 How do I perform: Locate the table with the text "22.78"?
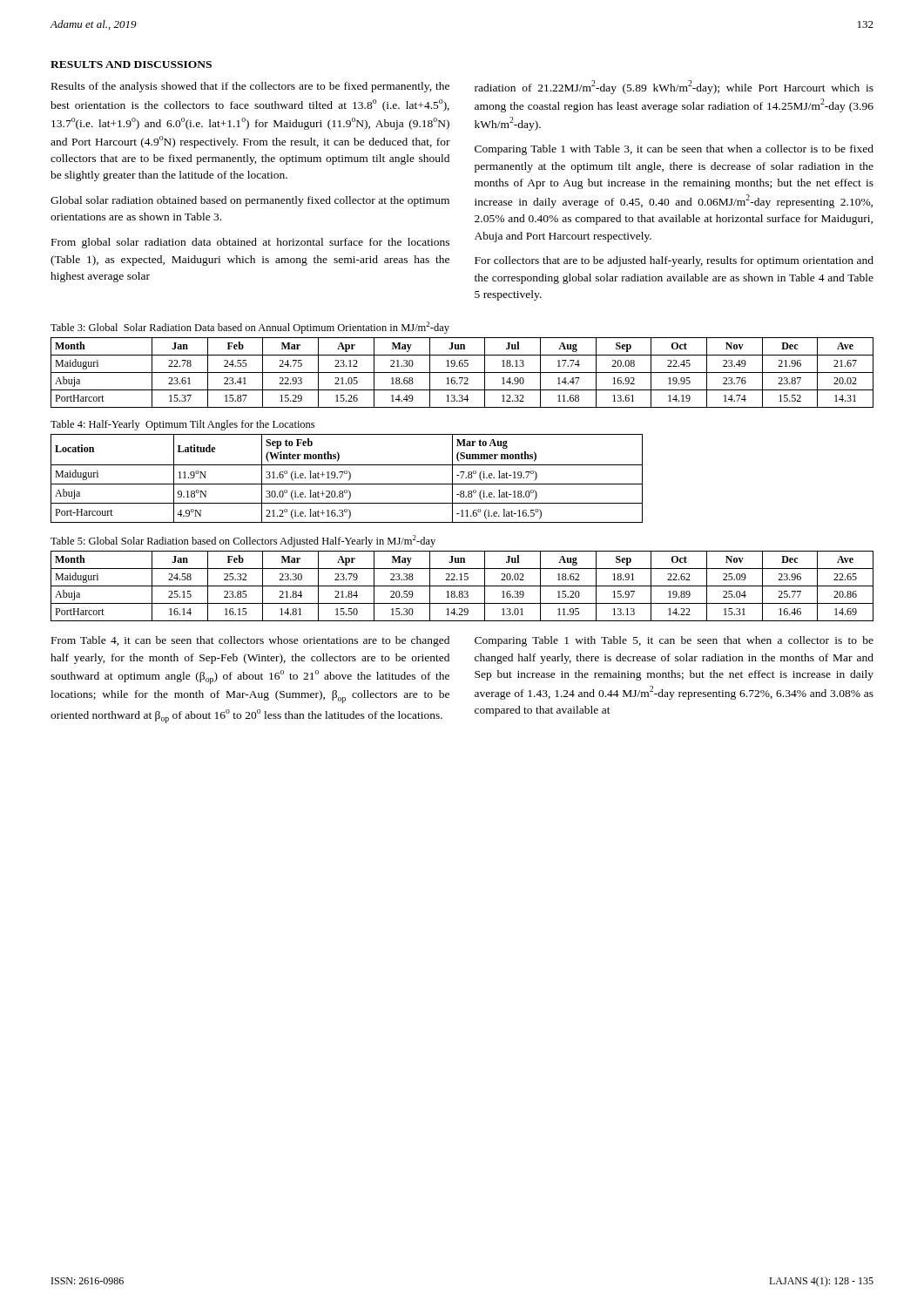[462, 372]
